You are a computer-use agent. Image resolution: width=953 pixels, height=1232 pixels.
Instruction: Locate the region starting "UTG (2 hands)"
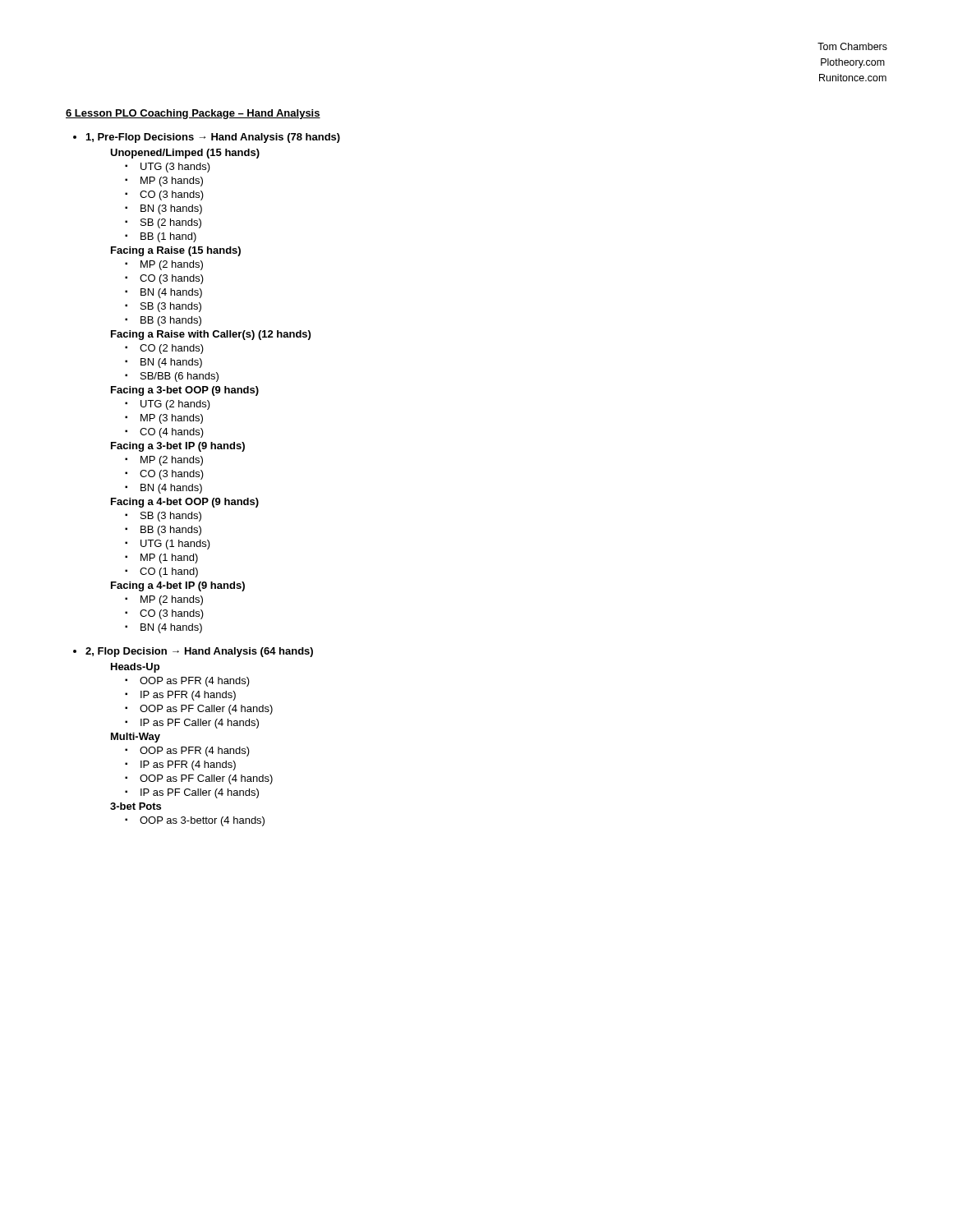click(x=175, y=404)
